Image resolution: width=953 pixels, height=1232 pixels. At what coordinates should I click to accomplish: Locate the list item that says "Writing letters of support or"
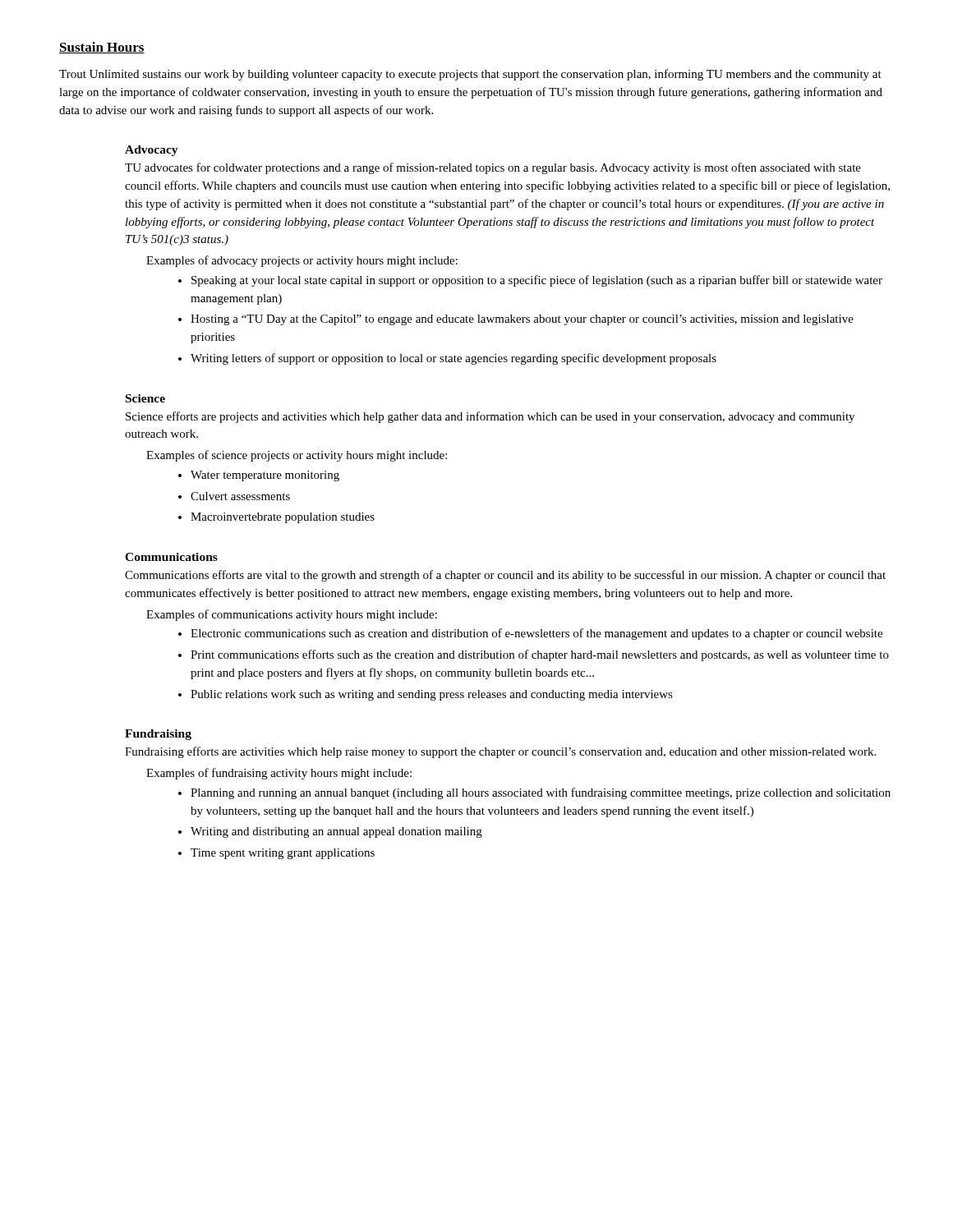point(454,358)
